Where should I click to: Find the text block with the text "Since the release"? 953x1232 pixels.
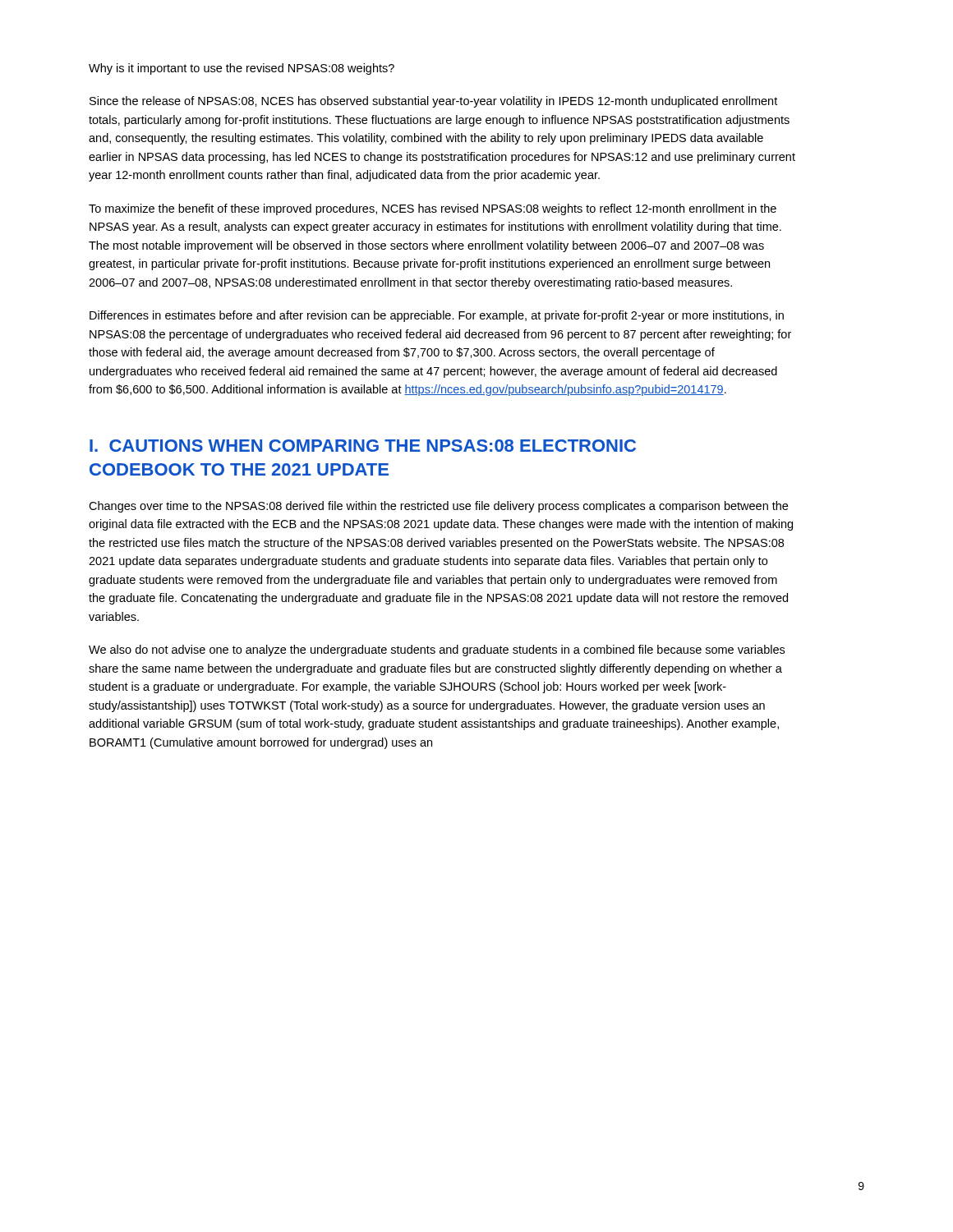(442, 138)
